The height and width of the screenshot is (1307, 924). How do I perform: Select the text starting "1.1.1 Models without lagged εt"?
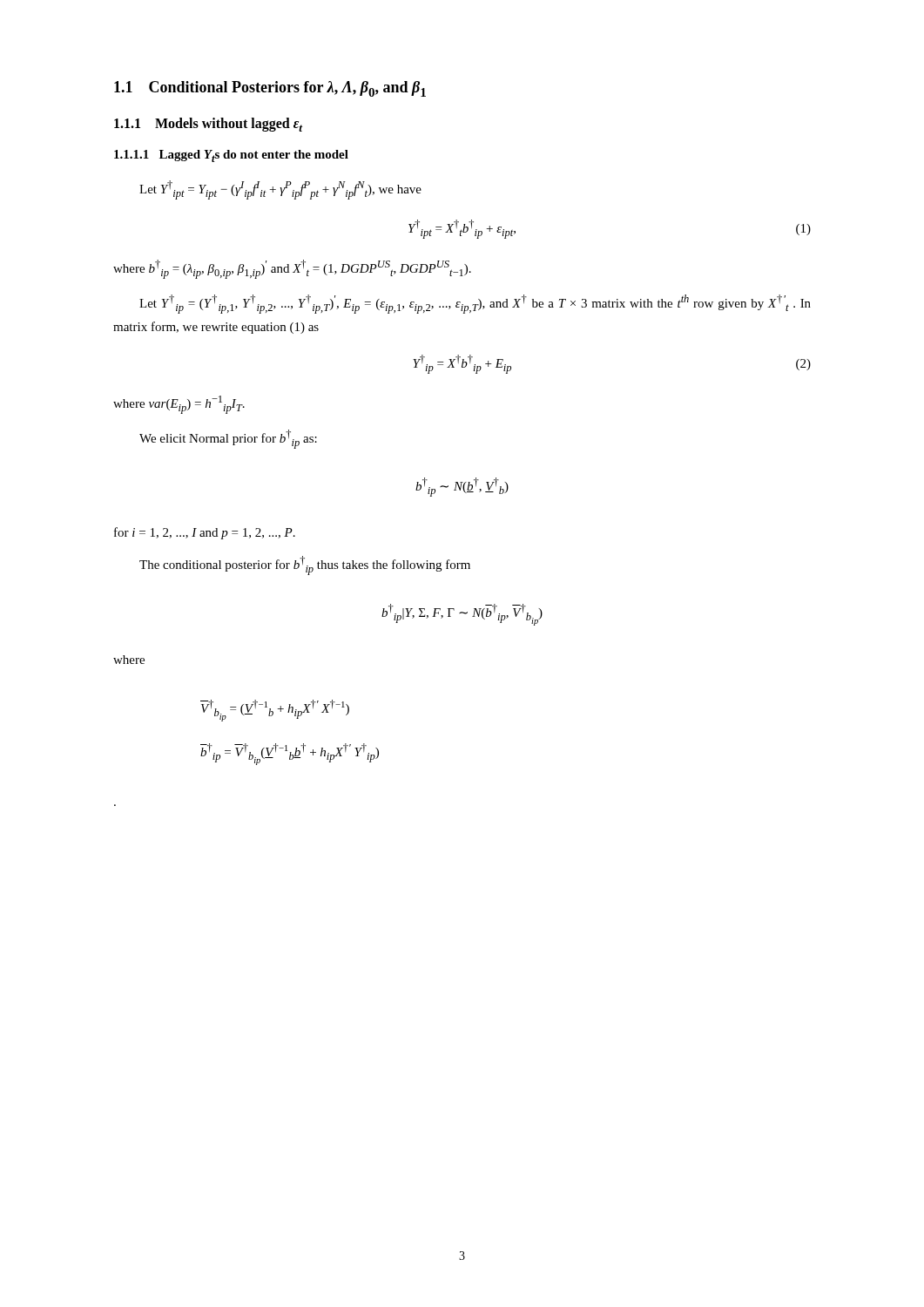click(x=208, y=125)
